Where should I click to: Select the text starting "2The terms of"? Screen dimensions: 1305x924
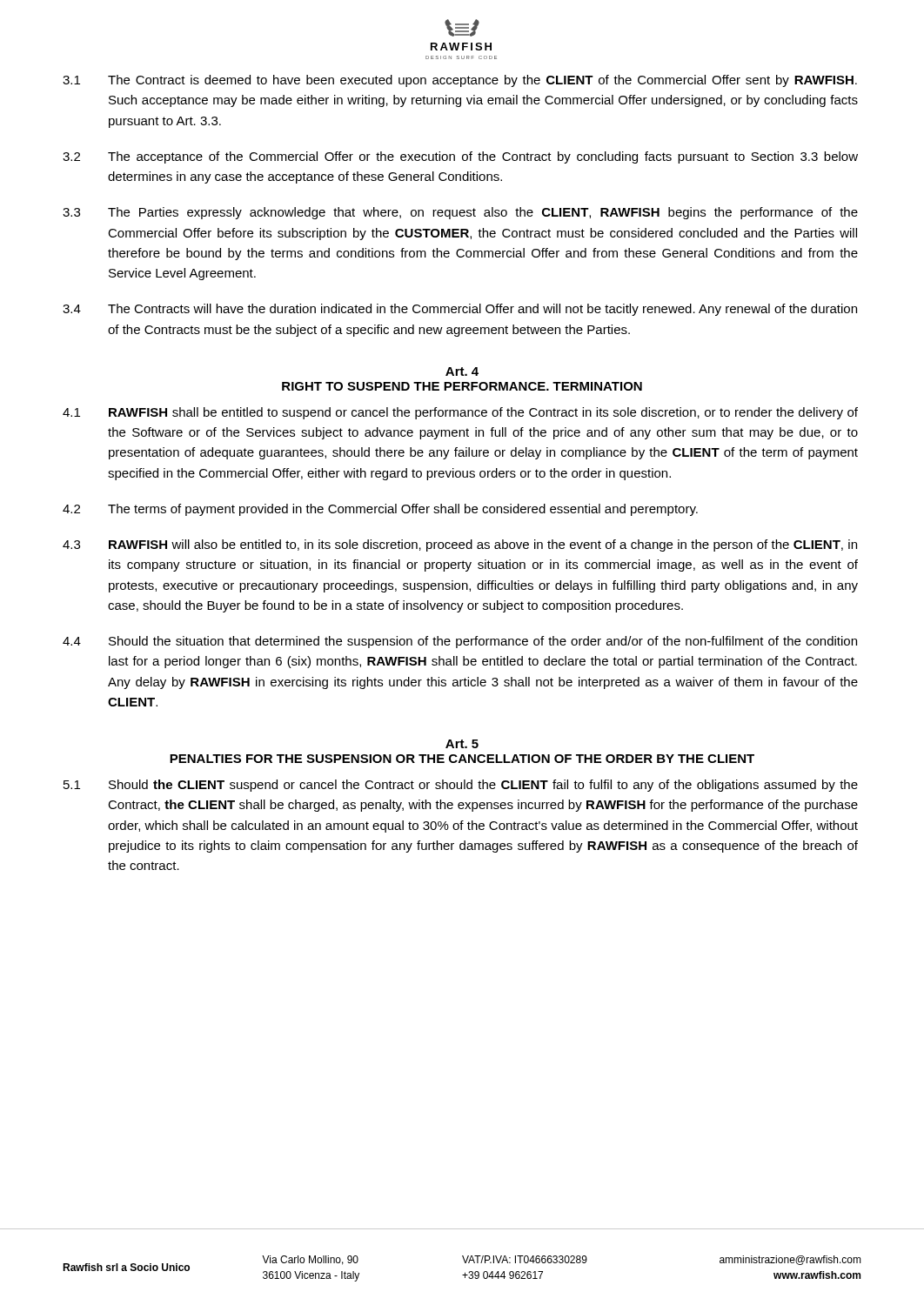pyautogui.click(x=460, y=508)
